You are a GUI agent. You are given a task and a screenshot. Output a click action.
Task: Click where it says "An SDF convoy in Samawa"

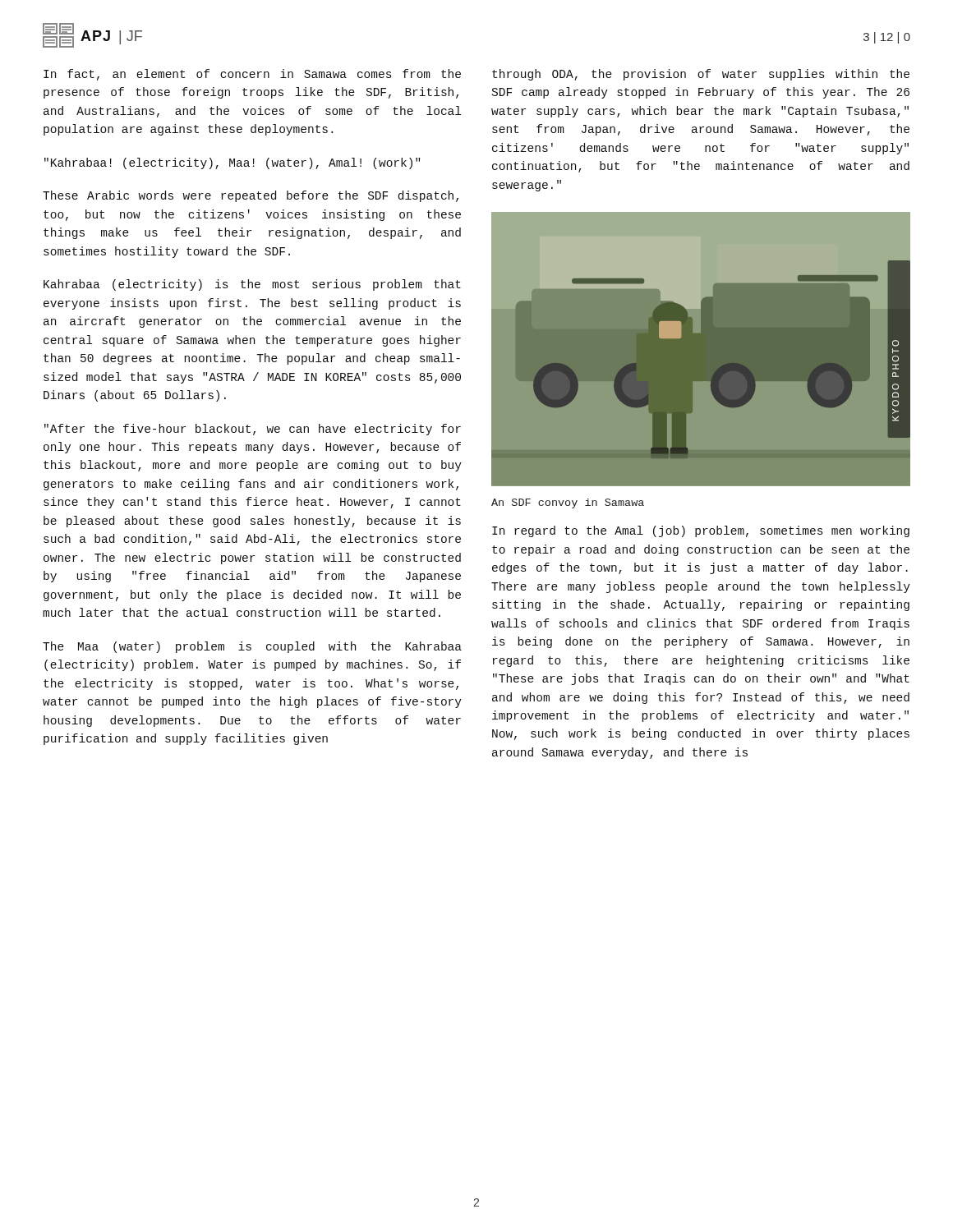[x=568, y=503]
